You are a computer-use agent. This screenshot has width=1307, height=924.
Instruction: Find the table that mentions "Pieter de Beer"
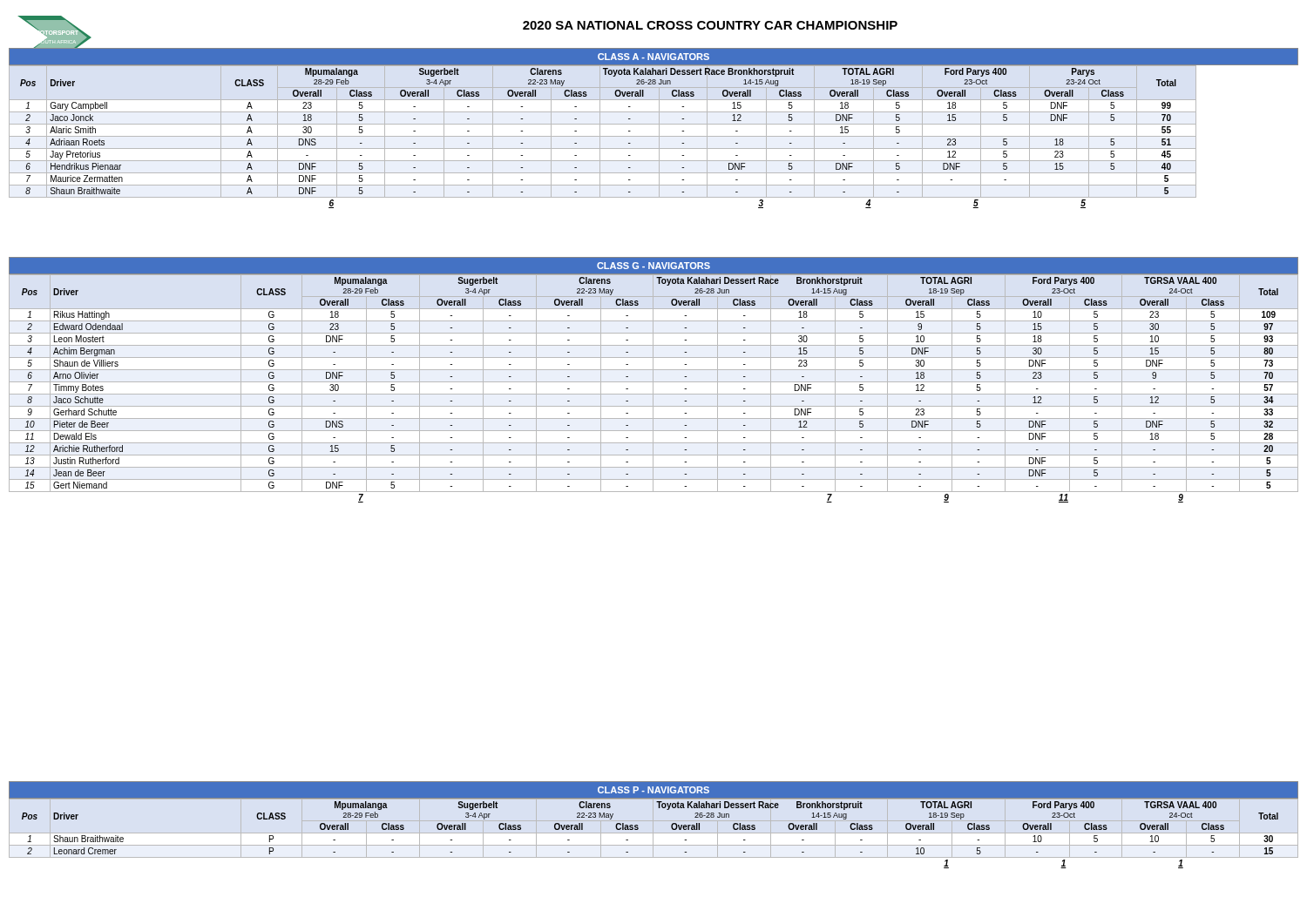[x=654, y=380]
